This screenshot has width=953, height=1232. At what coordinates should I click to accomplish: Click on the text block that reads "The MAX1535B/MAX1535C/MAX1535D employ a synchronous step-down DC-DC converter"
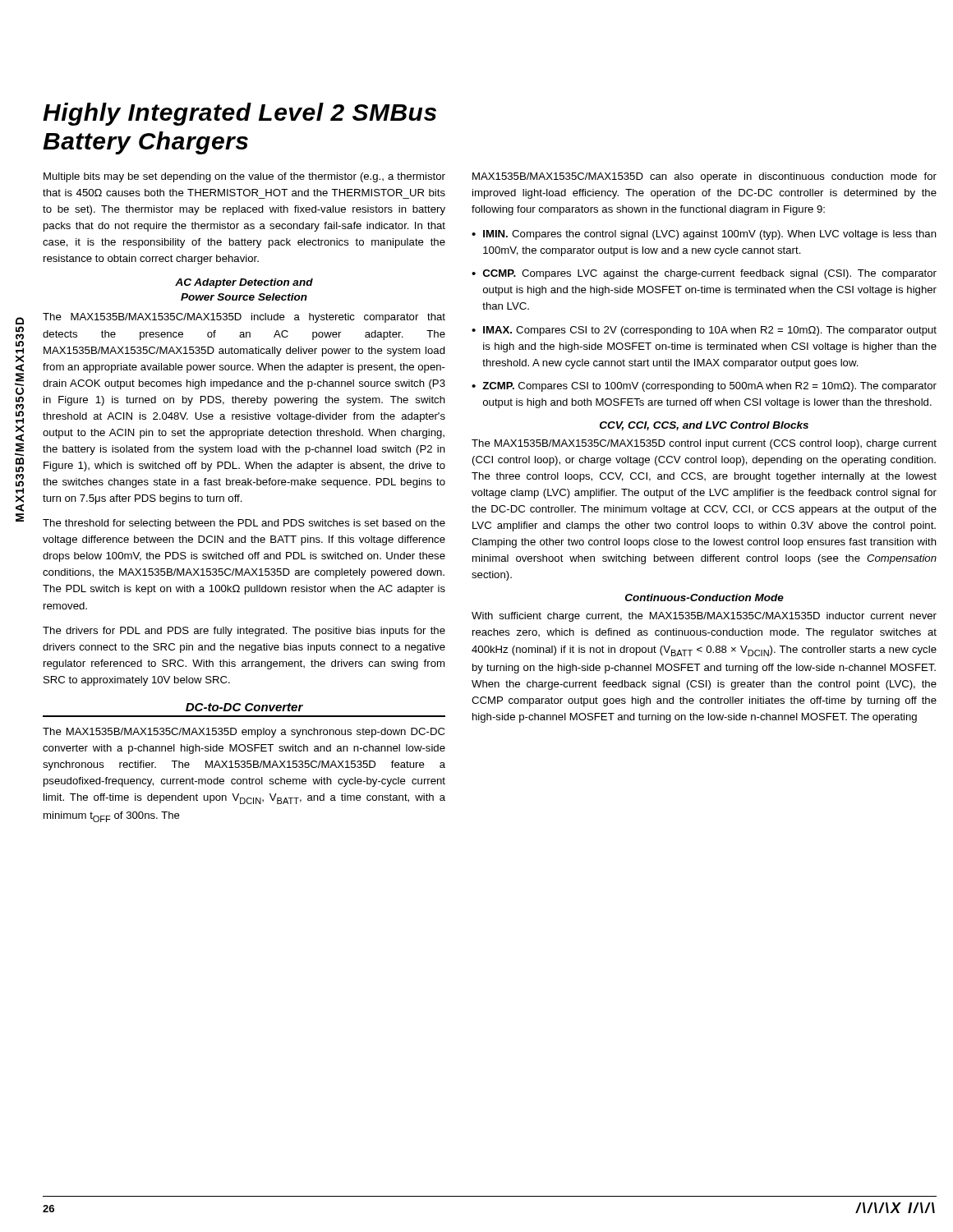[244, 774]
